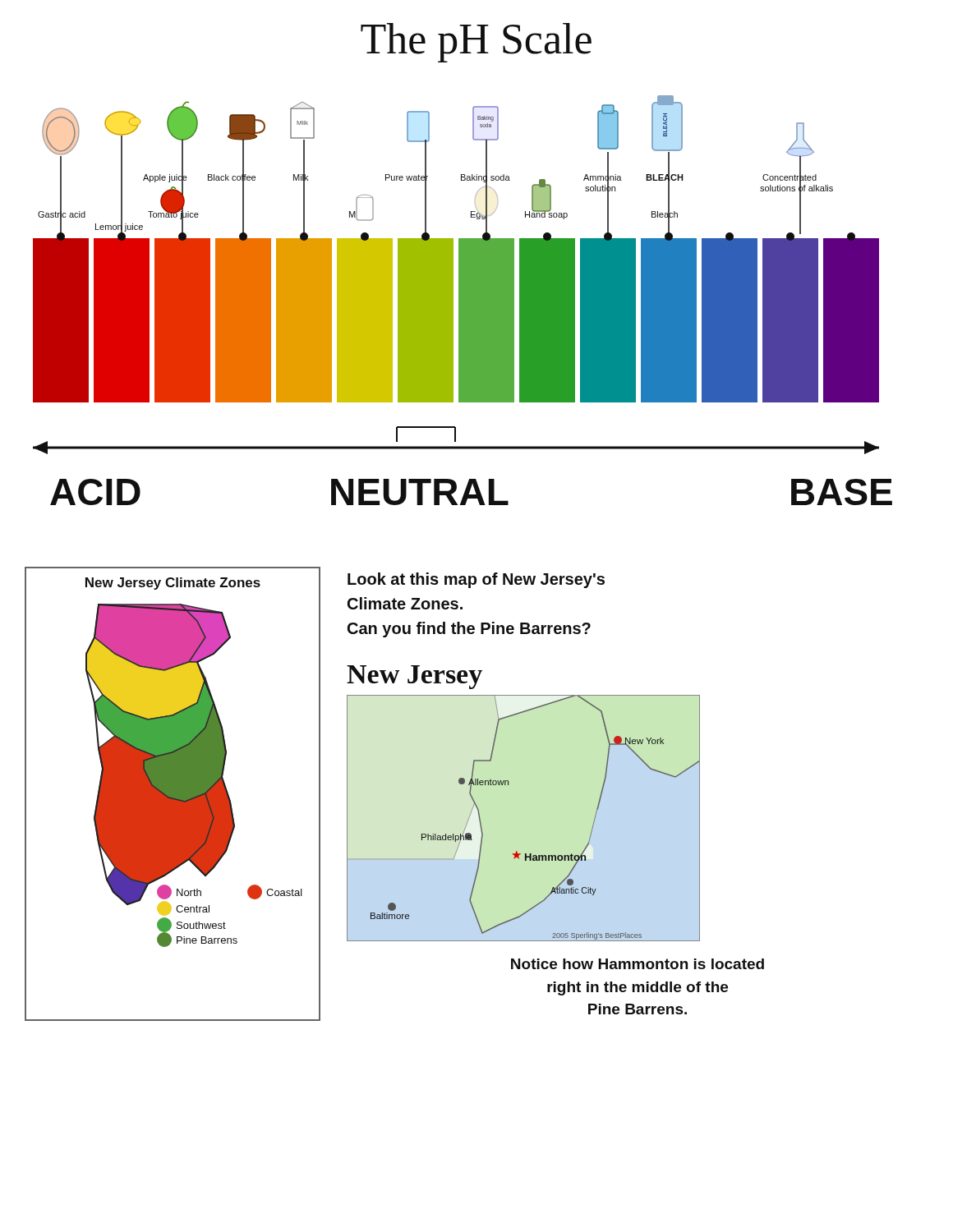Navigate to the element starting "The pH Scale"
This screenshot has height=1232, width=953.
(476, 39)
